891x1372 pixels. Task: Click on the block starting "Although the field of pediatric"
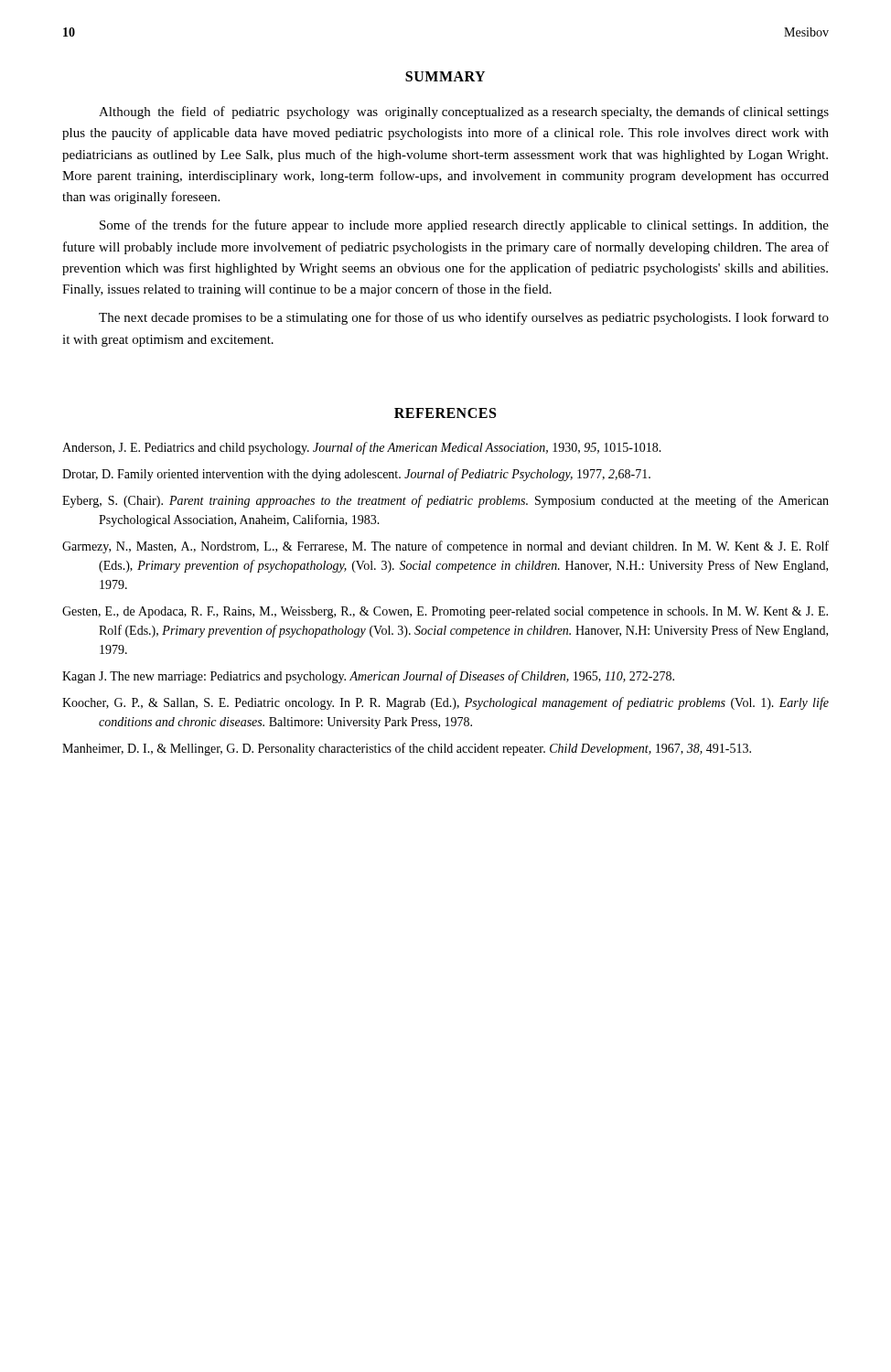click(x=446, y=226)
